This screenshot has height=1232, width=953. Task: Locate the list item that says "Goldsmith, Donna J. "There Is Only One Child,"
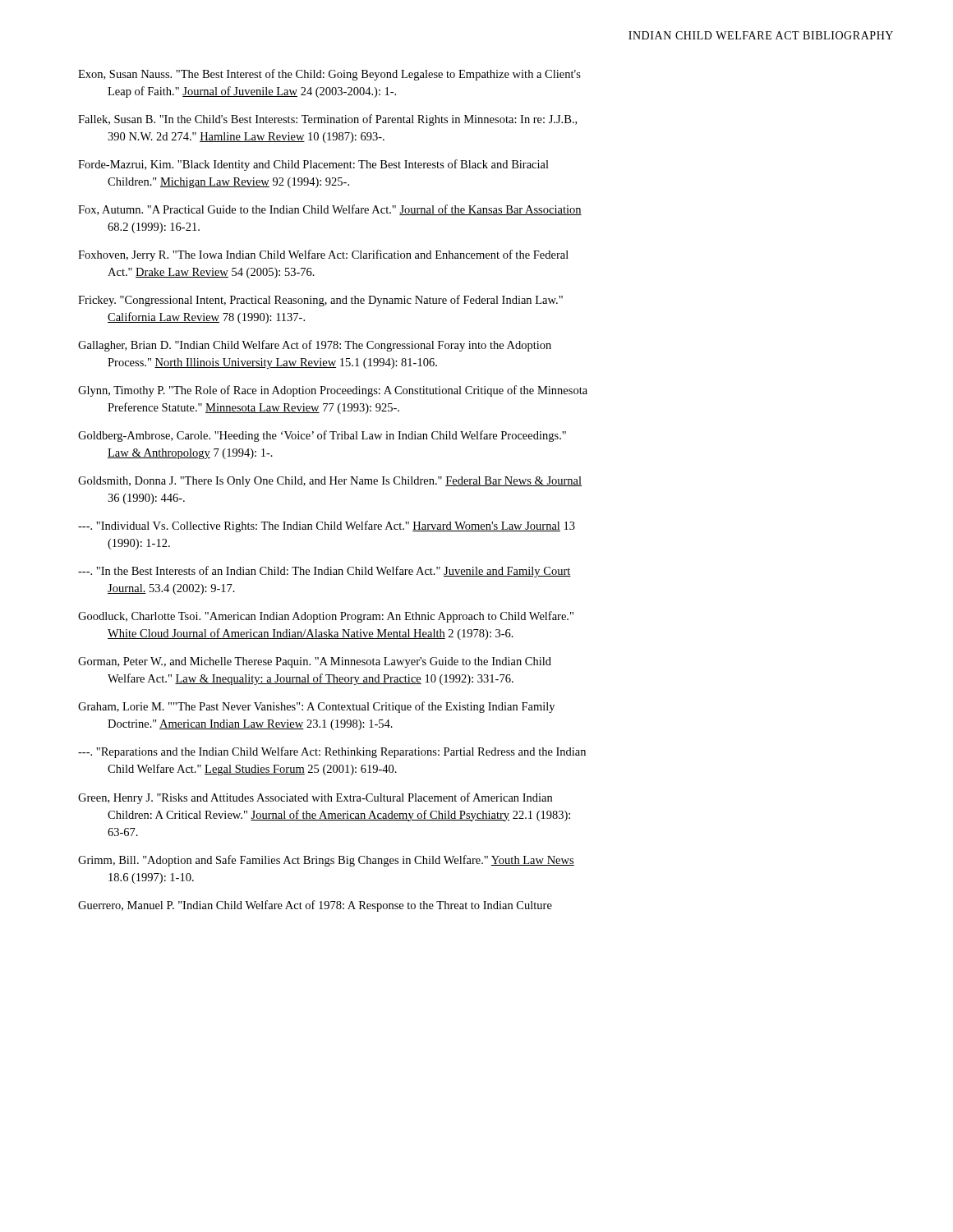[x=483, y=490]
